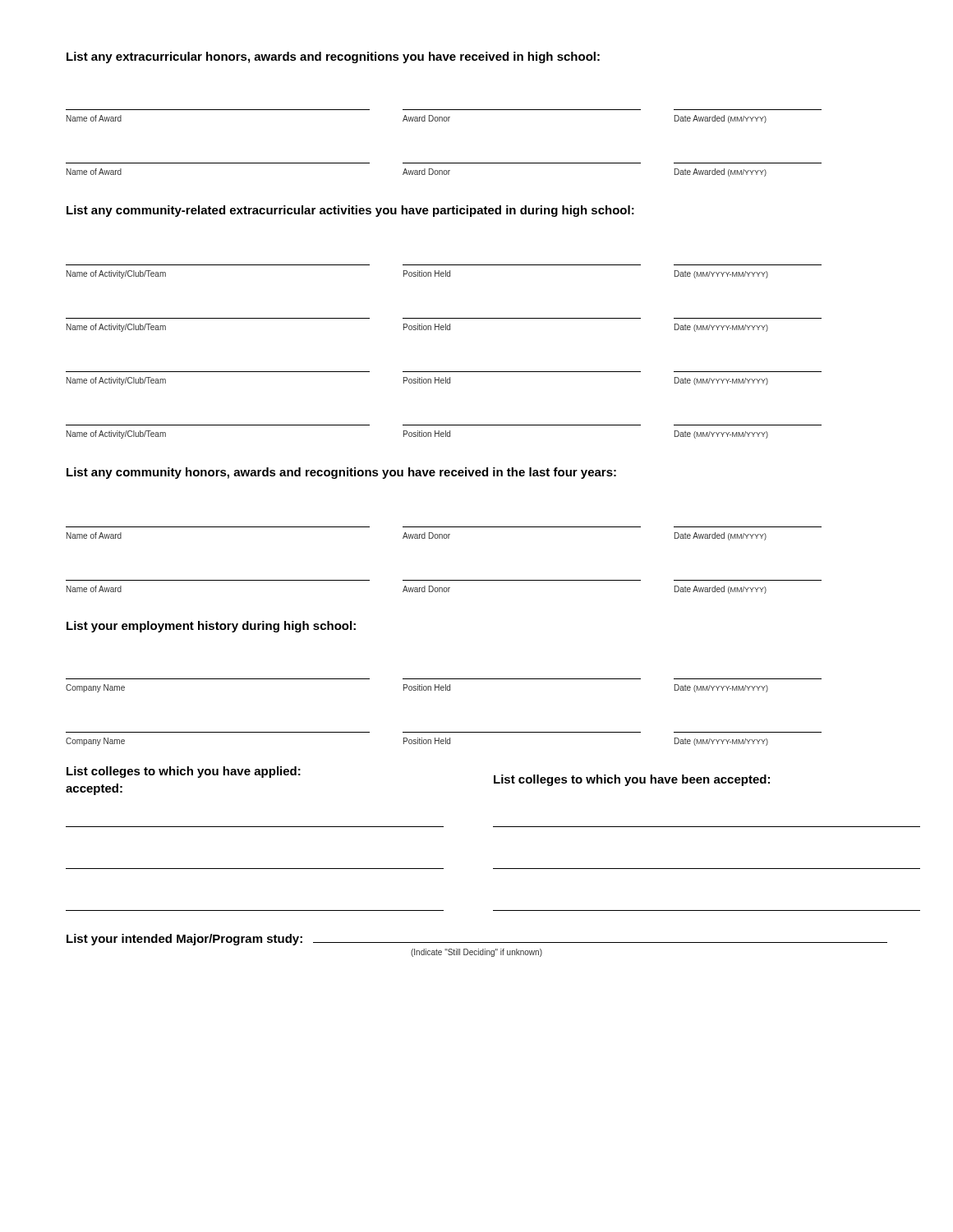953x1232 pixels.
Task: Click the section header that begins "List your employment history during high"
Action: pyautogui.click(x=211, y=625)
